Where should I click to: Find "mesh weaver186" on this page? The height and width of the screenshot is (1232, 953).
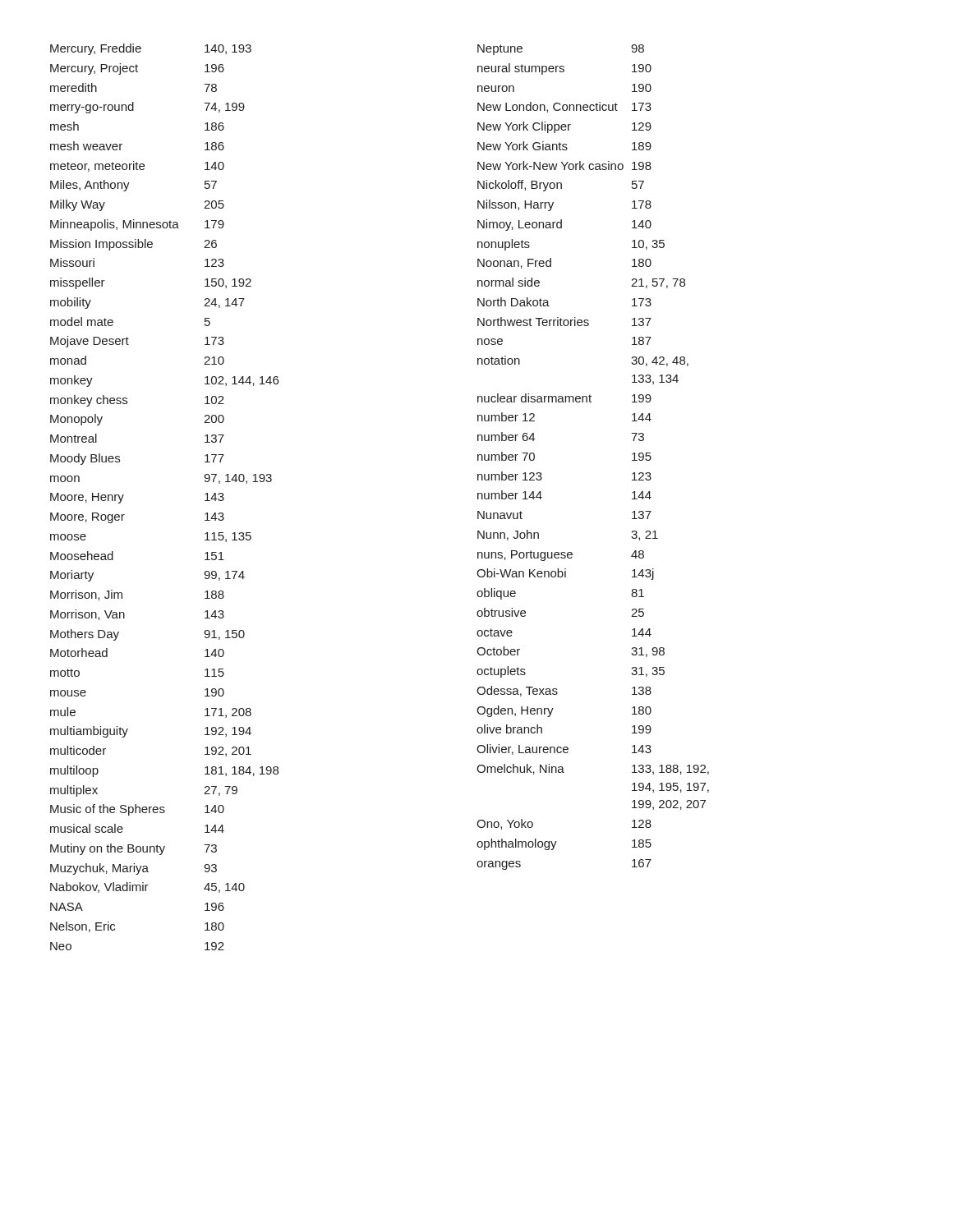75,145
